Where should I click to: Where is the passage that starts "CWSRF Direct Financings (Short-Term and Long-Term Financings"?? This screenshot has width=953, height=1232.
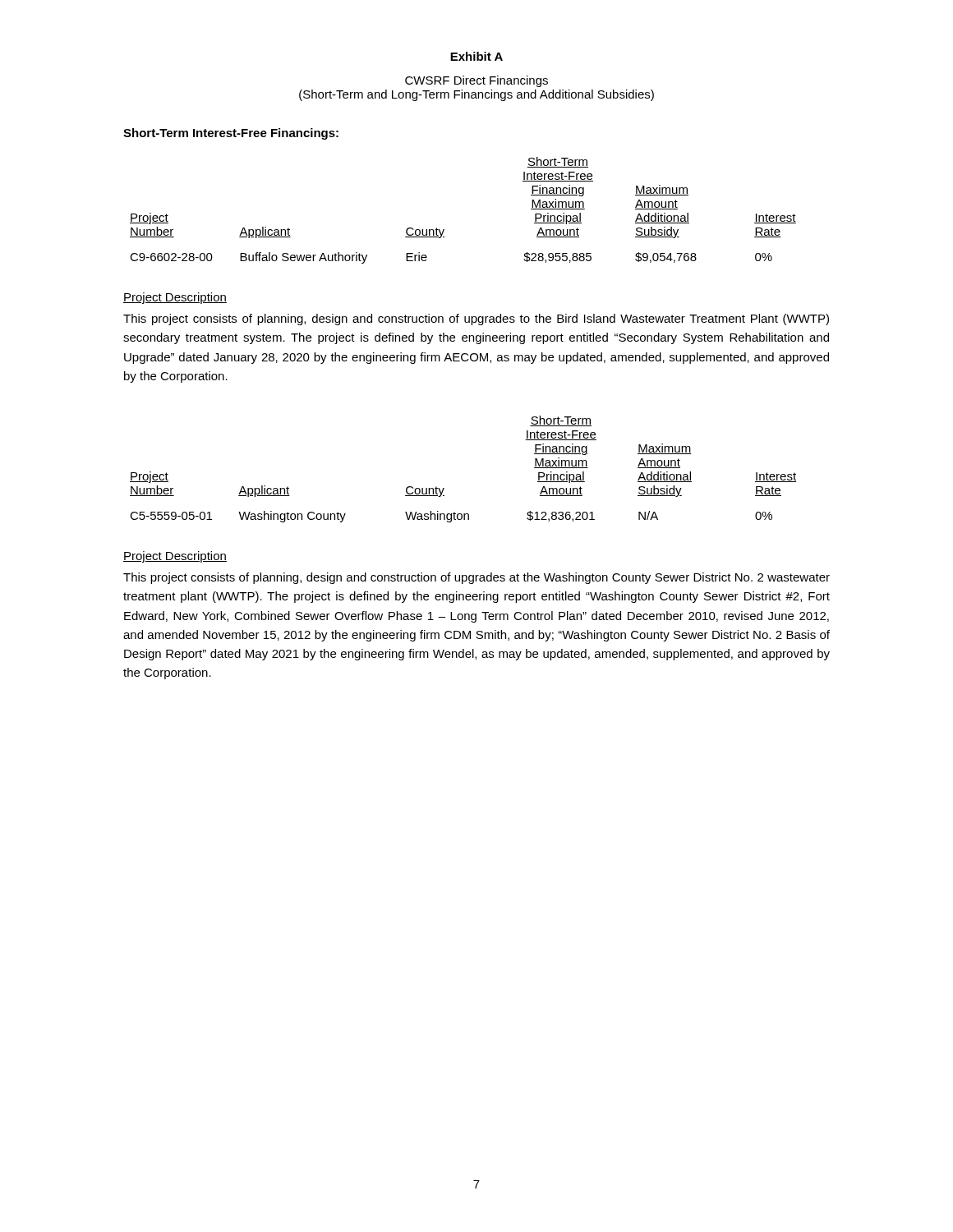[x=476, y=87]
